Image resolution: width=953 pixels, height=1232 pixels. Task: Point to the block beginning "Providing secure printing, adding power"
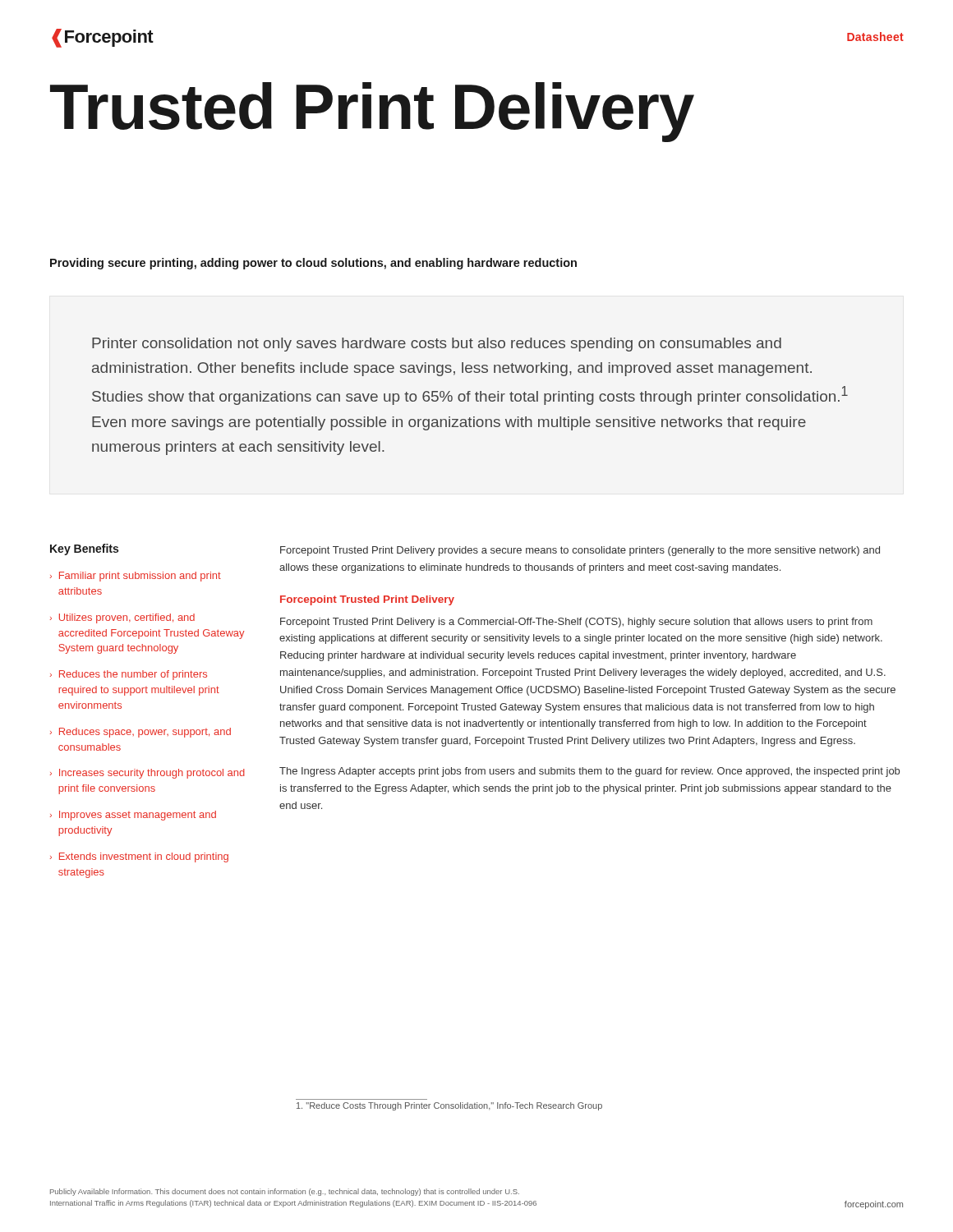click(x=476, y=264)
